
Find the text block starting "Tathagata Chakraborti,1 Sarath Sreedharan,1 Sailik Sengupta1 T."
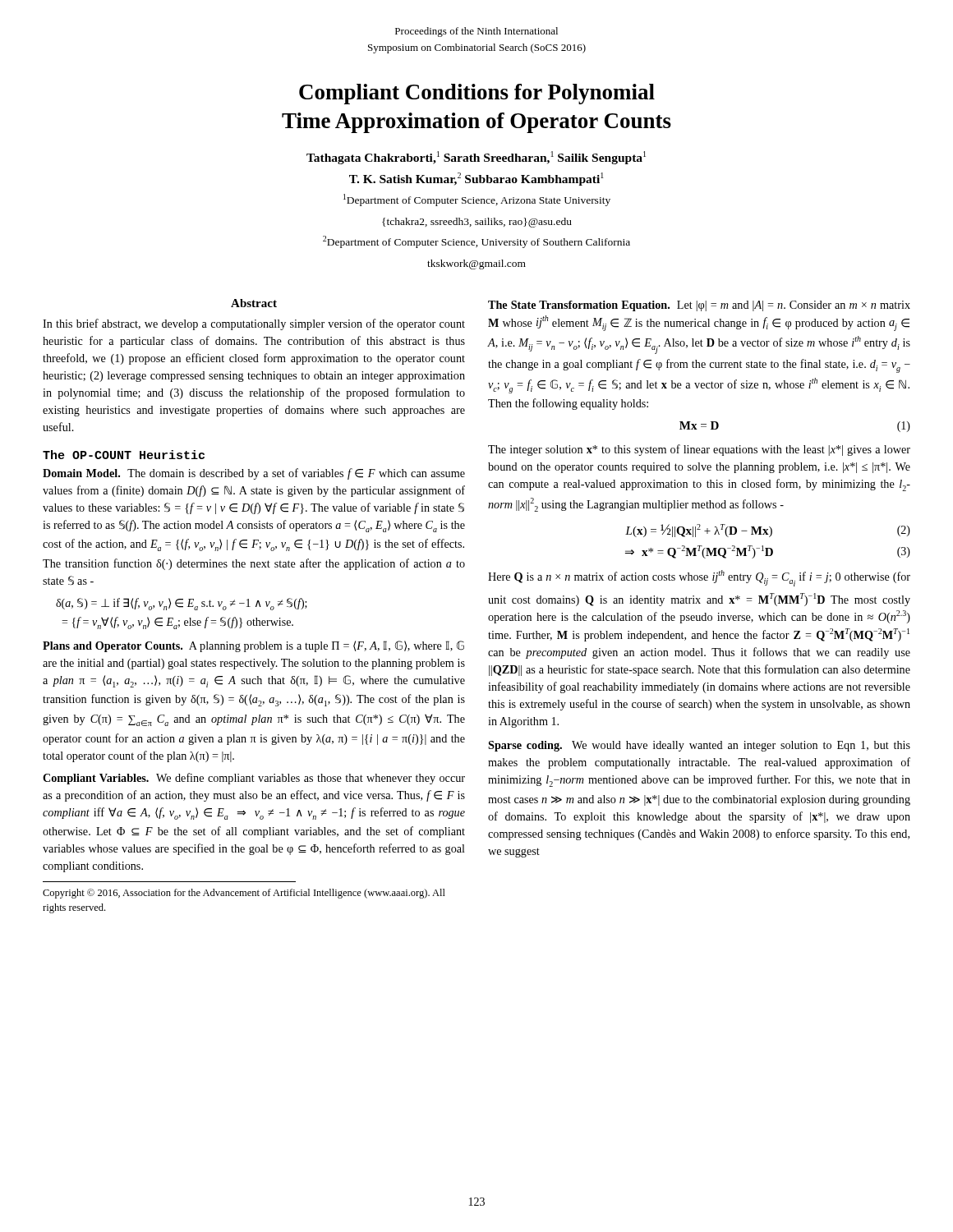click(476, 210)
